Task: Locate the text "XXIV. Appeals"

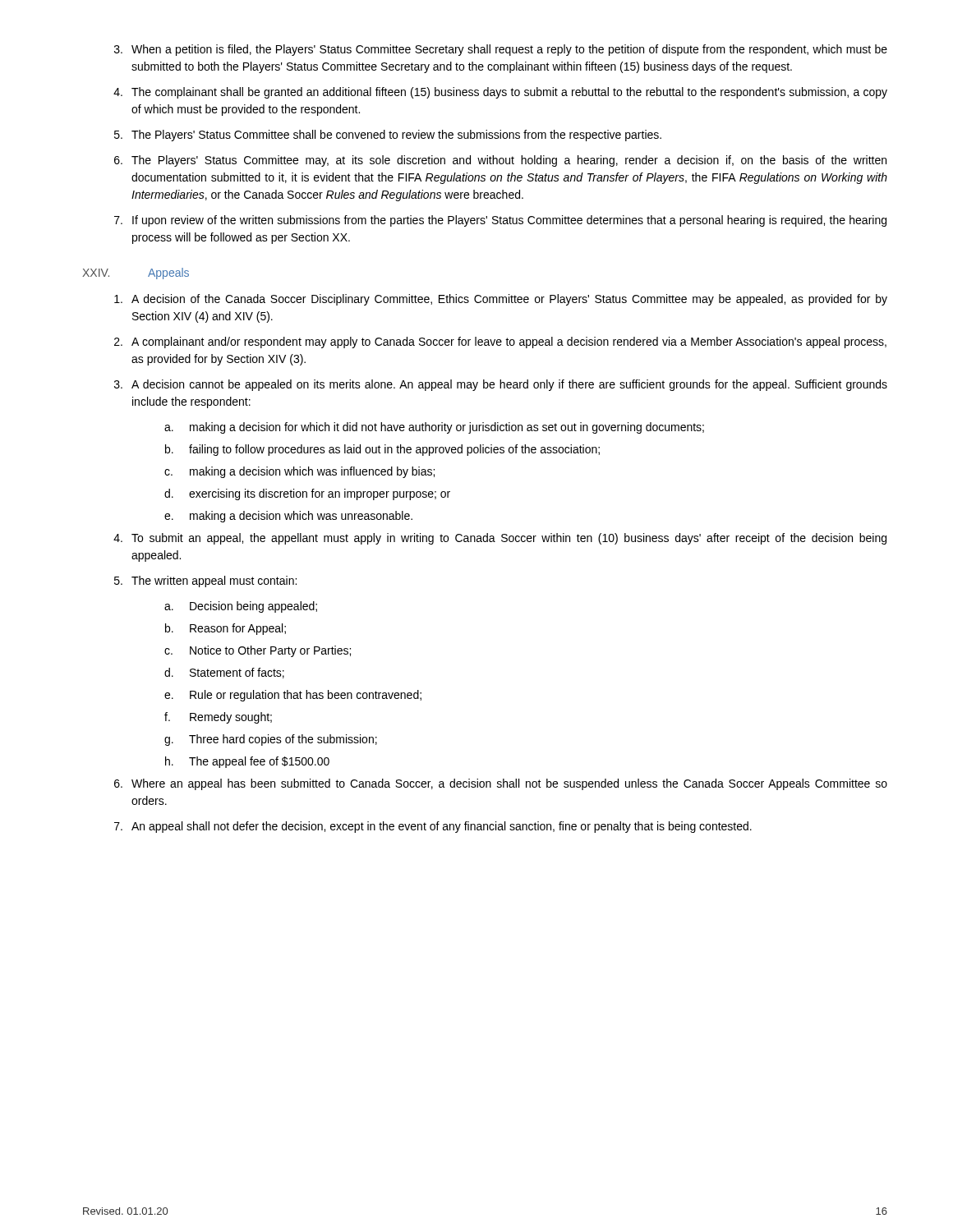Action: pos(93,273)
